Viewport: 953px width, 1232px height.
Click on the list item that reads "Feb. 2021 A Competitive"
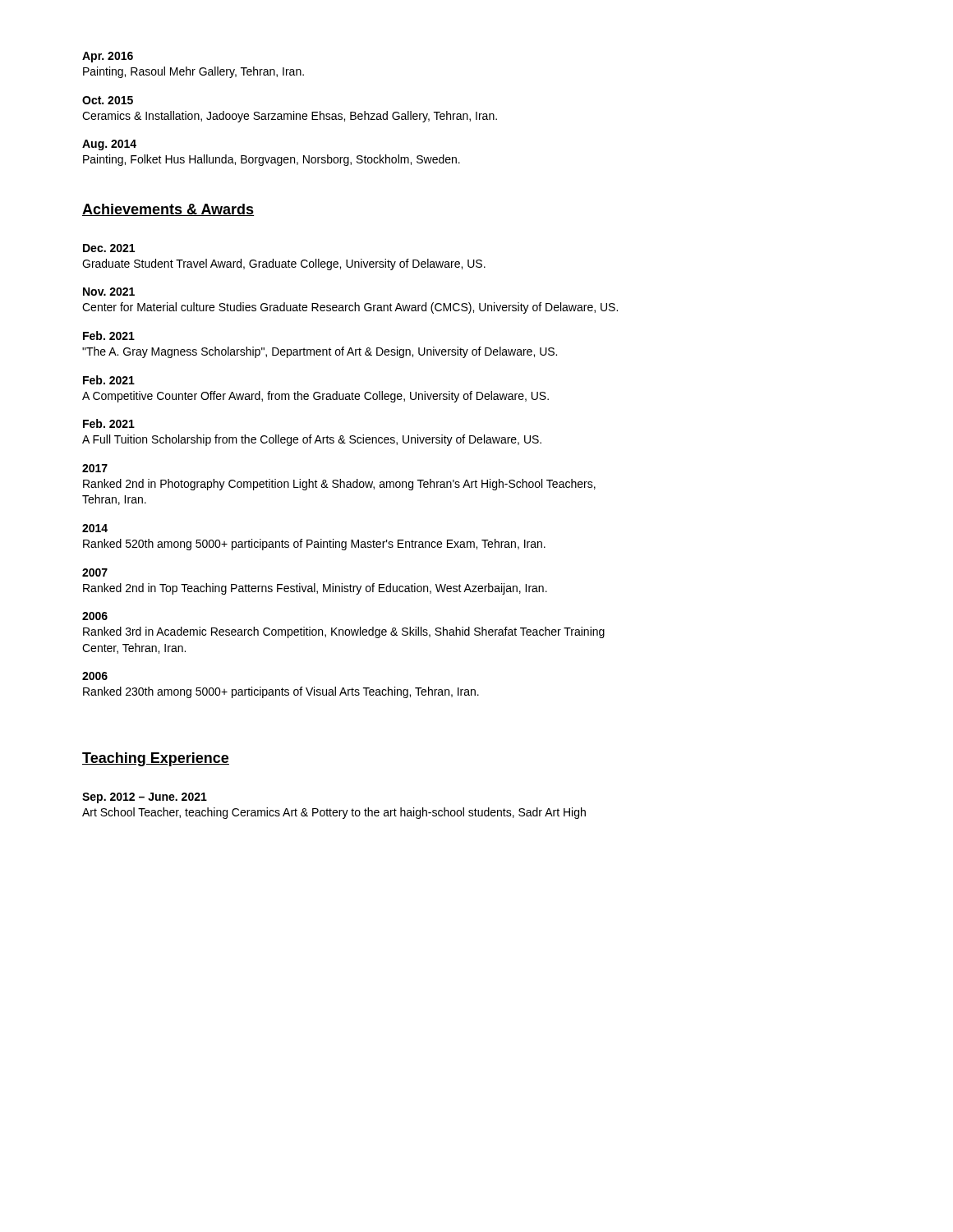(403, 389)
